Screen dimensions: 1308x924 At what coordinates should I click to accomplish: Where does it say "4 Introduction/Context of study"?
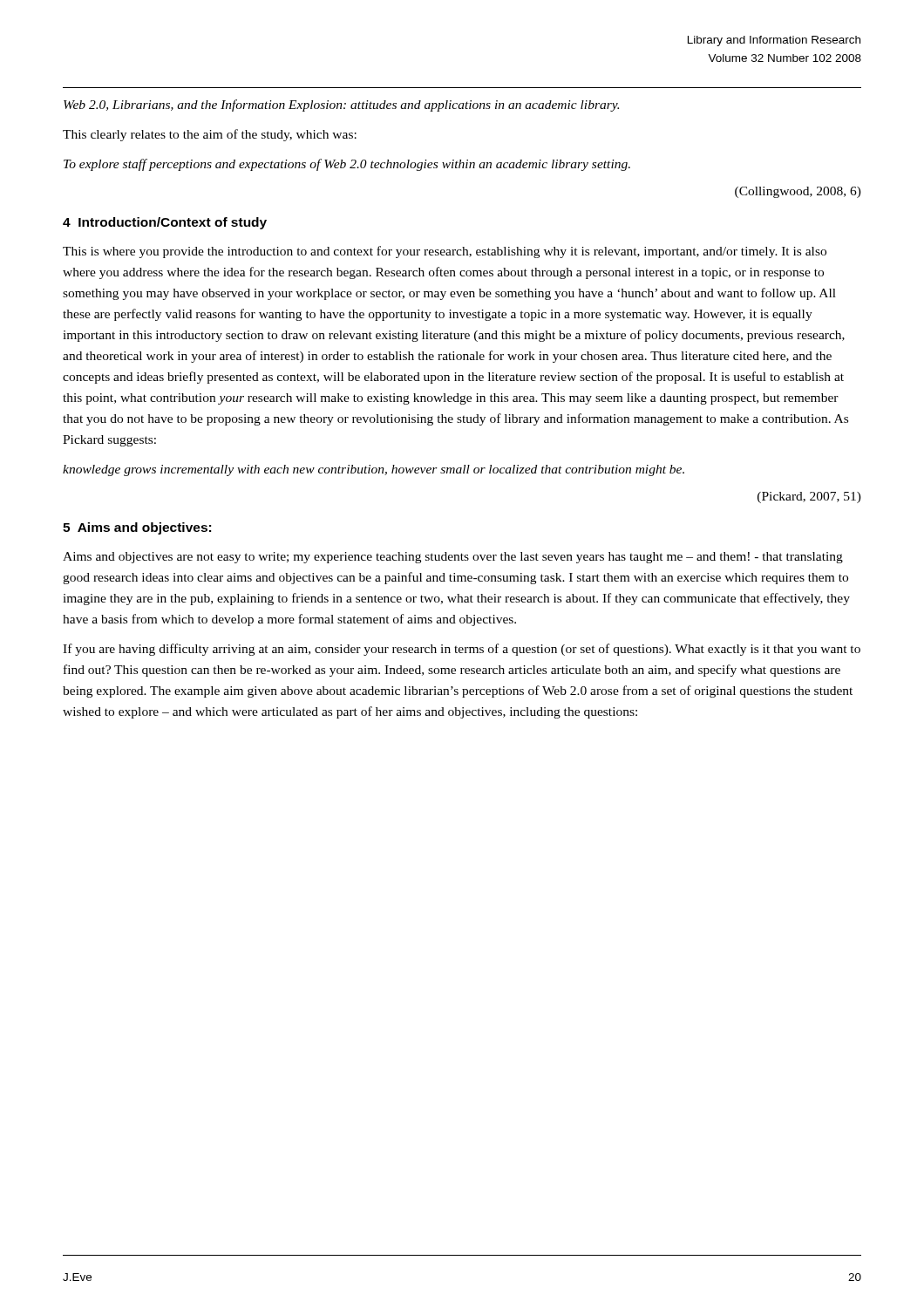click(165, 222)
